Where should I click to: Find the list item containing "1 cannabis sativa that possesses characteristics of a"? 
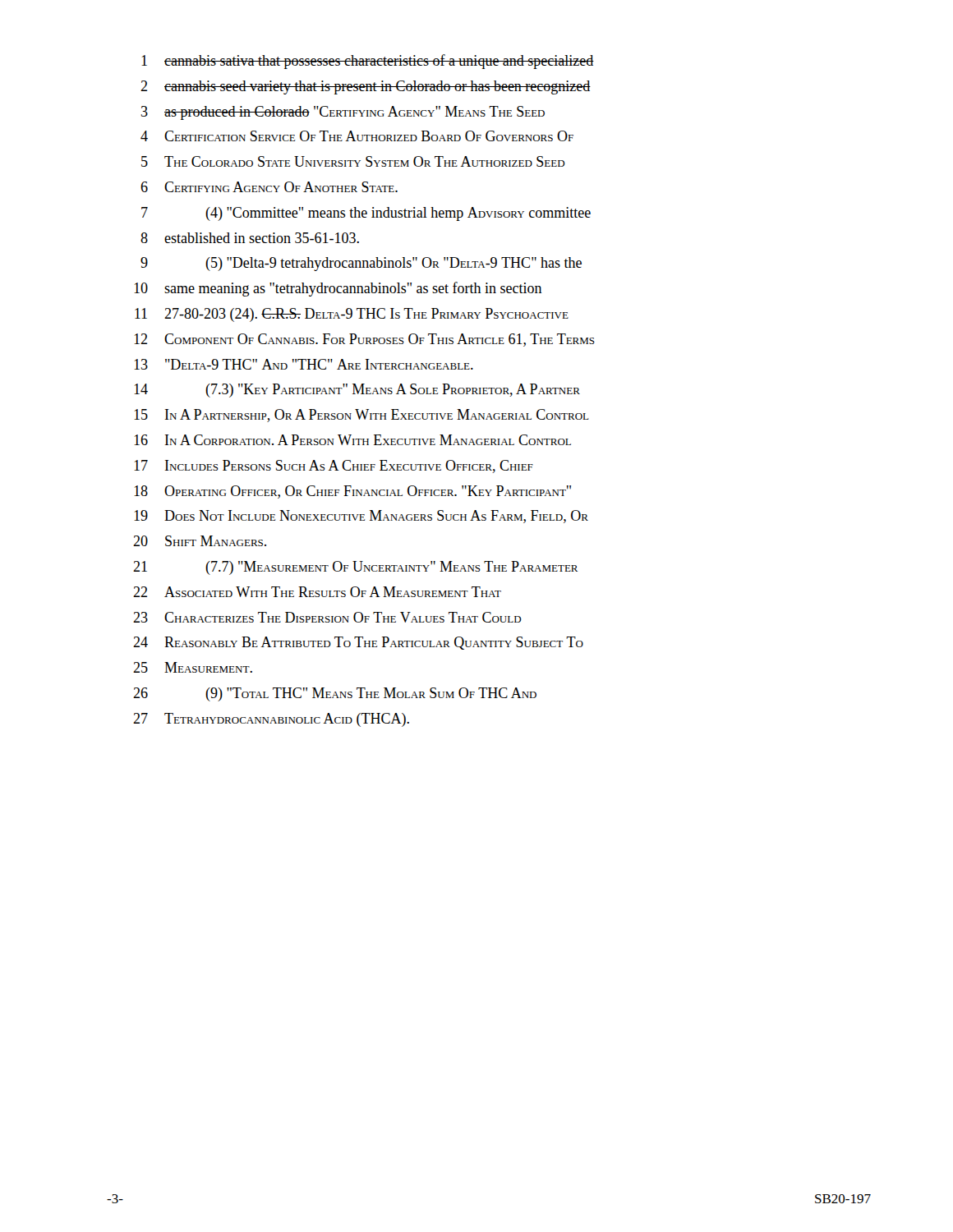click(x=489, y=61)
